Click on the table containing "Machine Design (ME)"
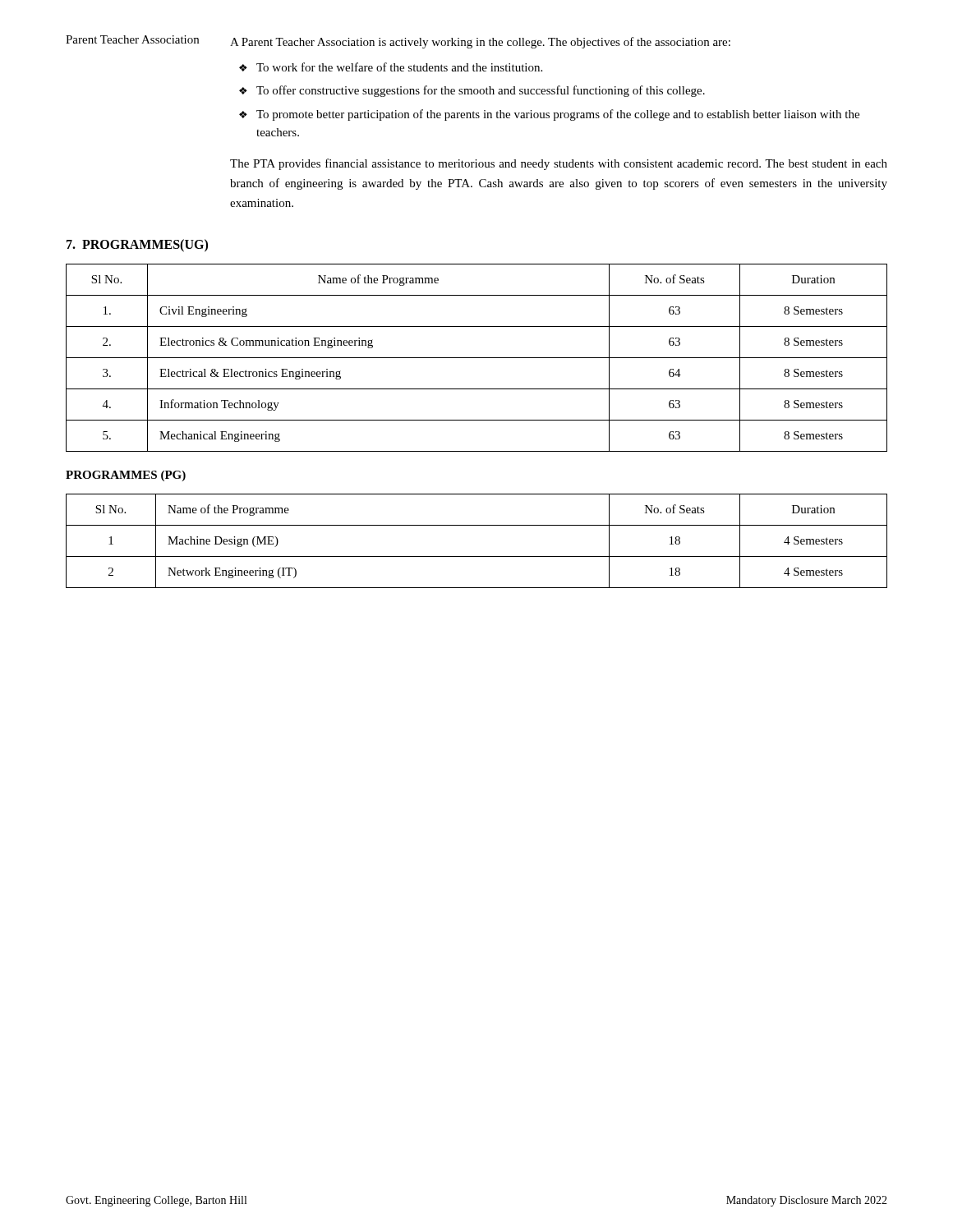 [476, 540]
